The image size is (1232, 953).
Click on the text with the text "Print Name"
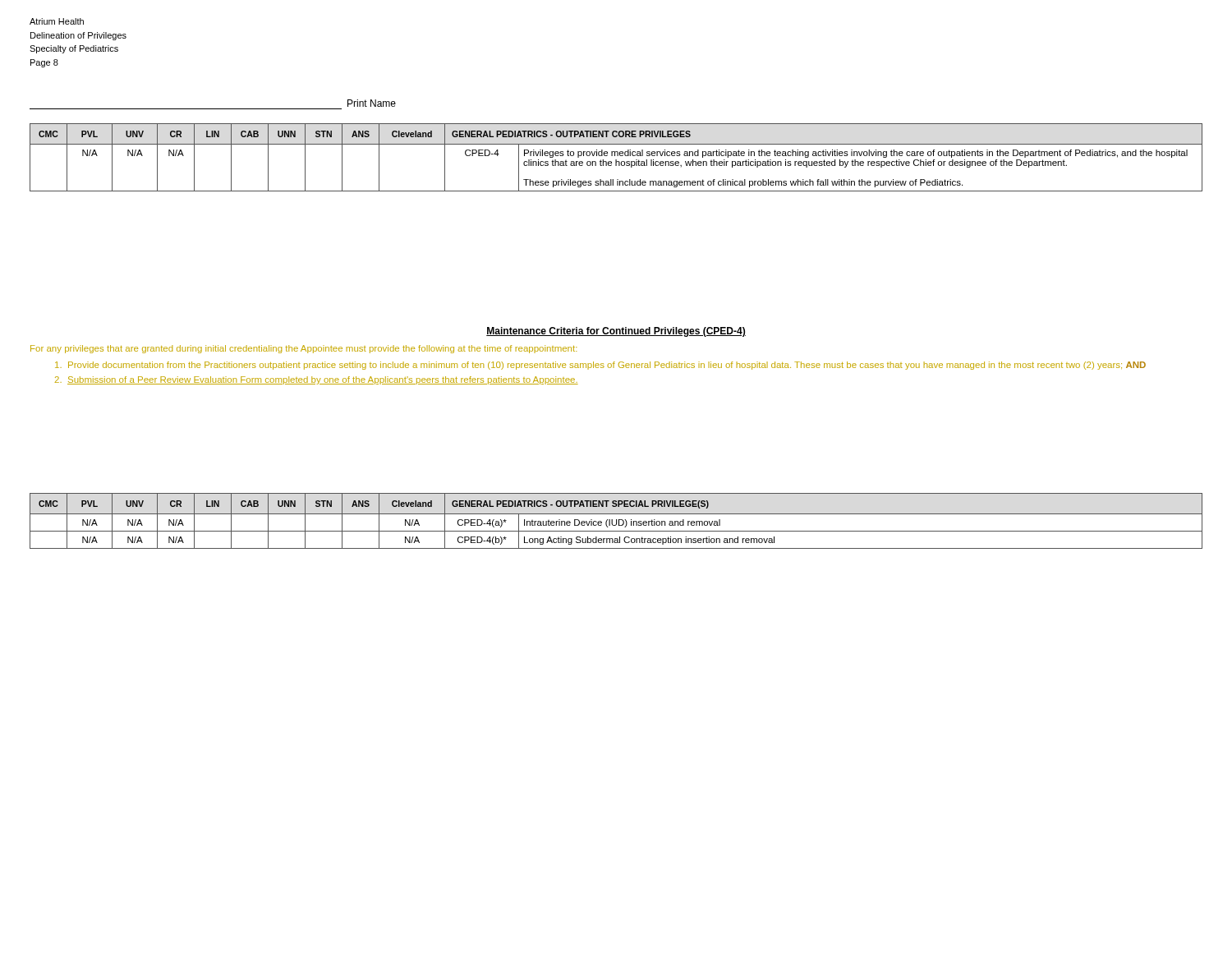(213, 103)
